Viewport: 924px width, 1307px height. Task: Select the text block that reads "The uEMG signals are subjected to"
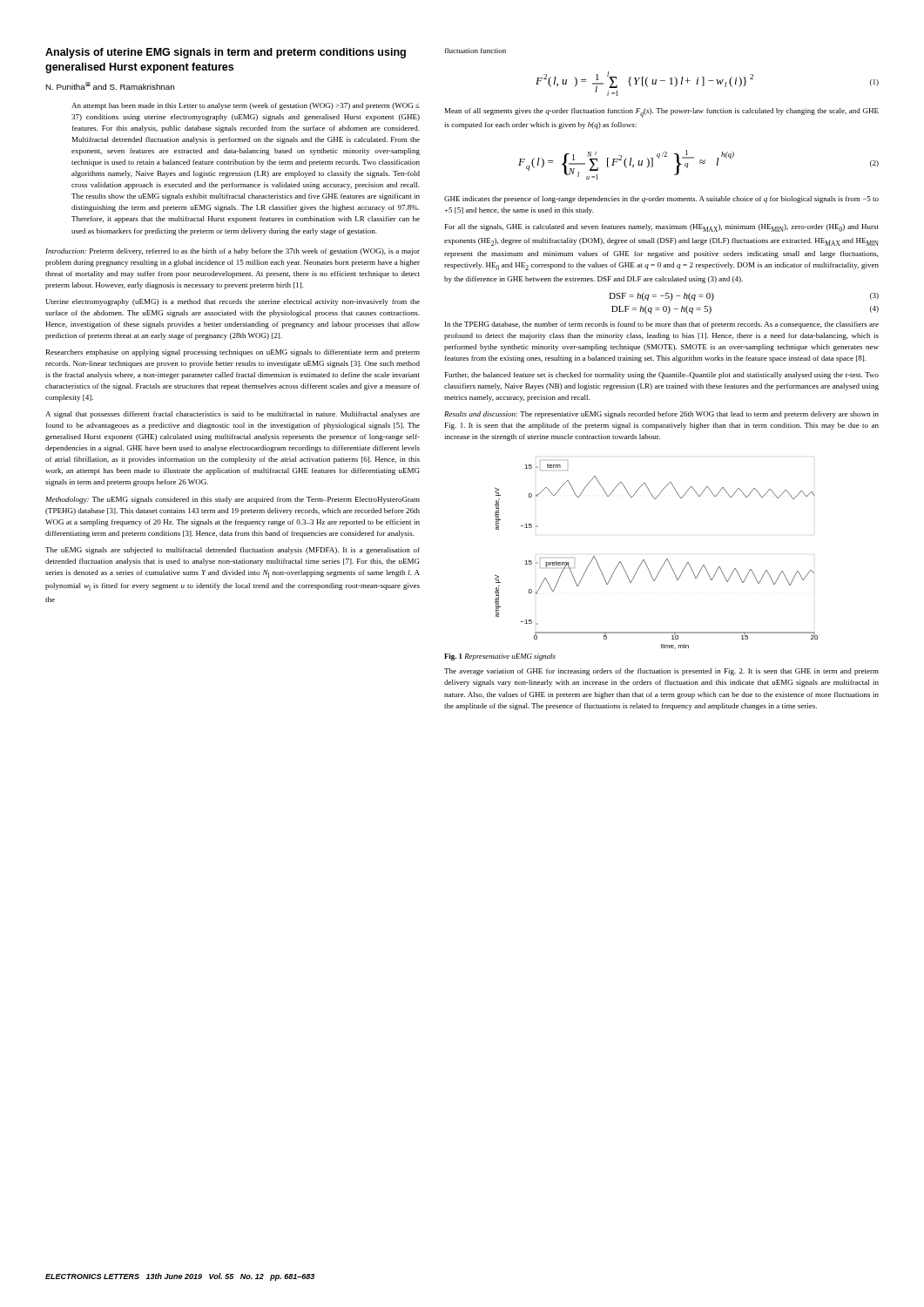pos(233,575)
